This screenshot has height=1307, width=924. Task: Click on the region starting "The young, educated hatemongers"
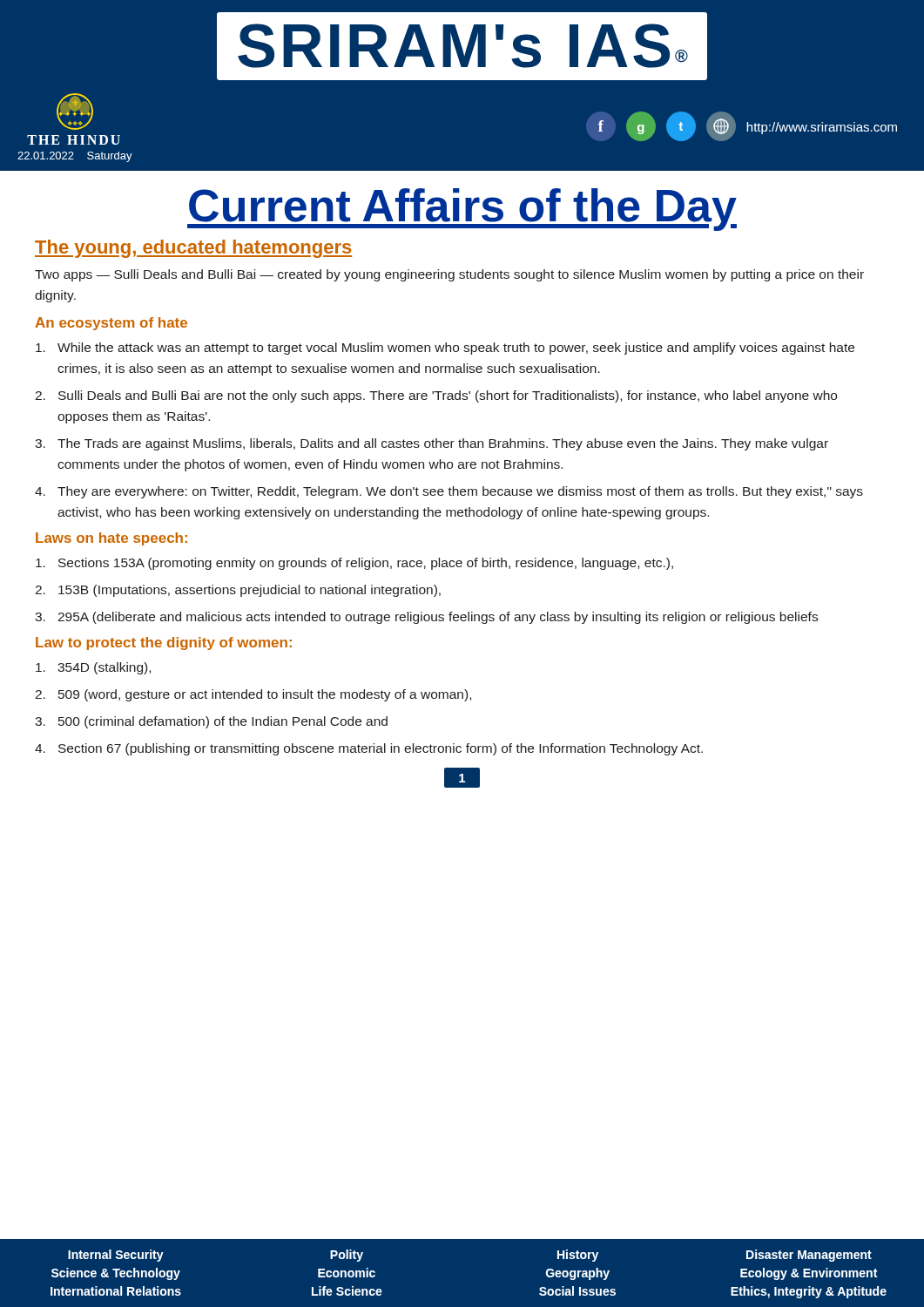pyautogui.click(x=193, y=247)
